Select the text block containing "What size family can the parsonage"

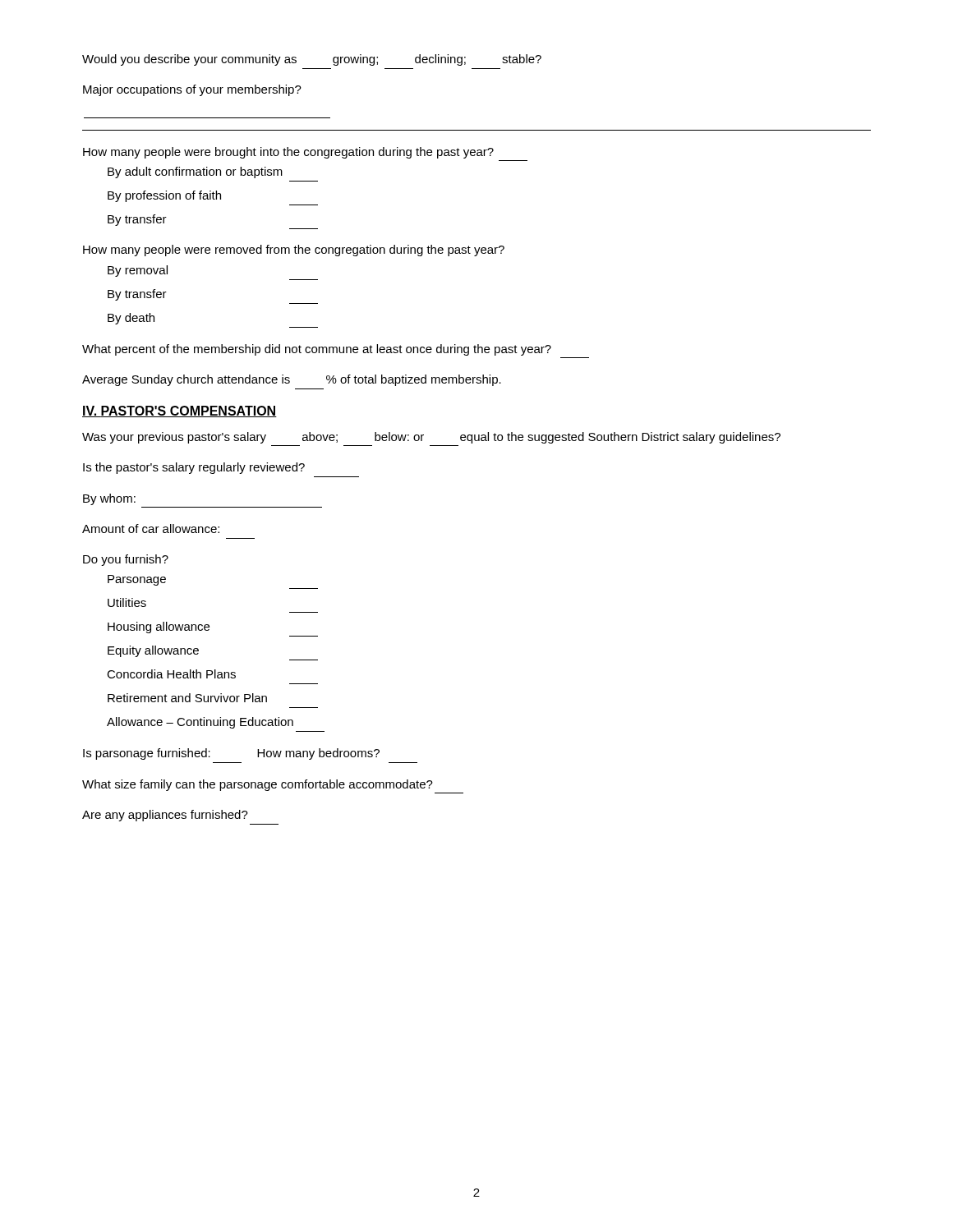coord(273,784)
